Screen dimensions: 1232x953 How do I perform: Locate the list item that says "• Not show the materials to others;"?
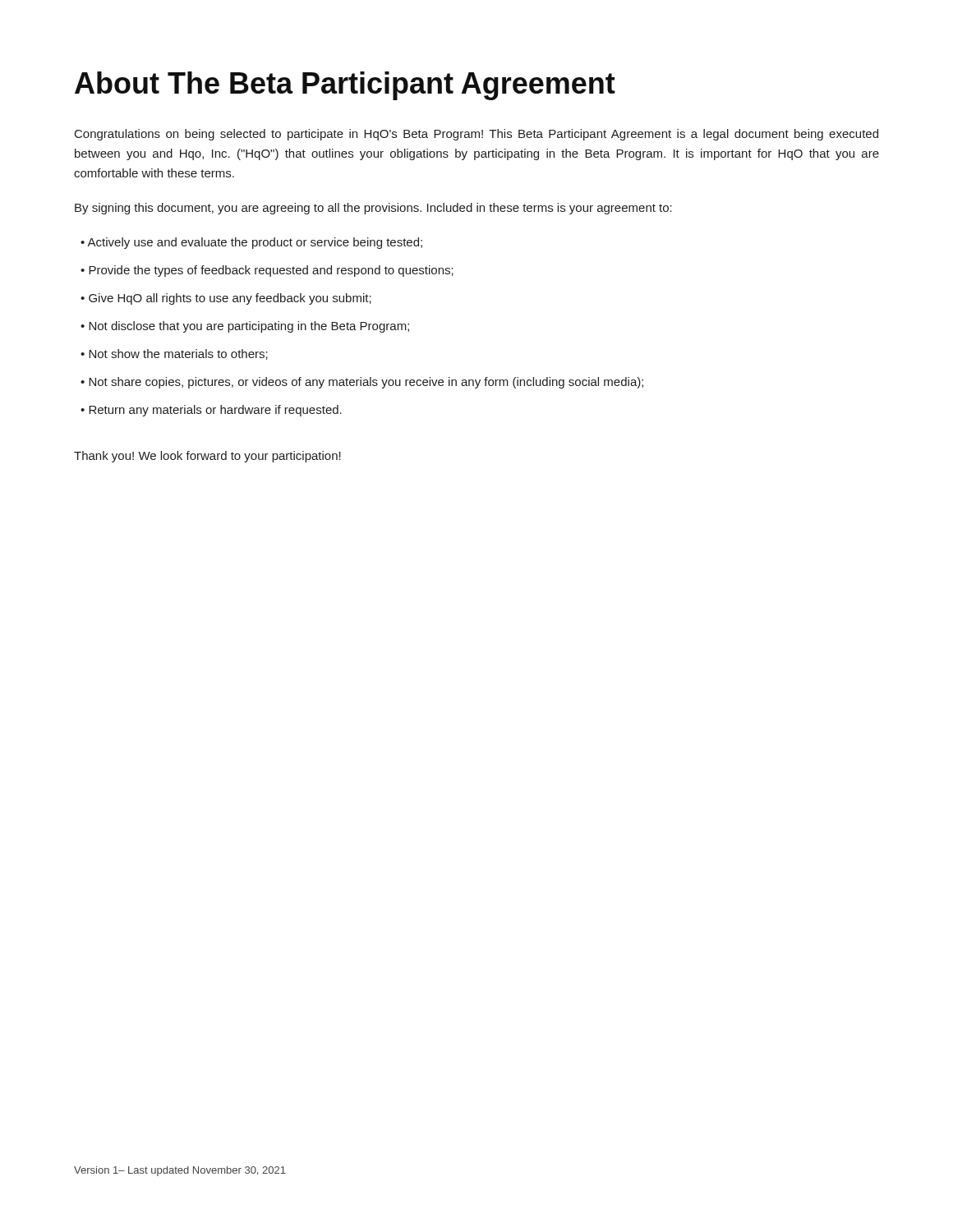pos(174,354)
